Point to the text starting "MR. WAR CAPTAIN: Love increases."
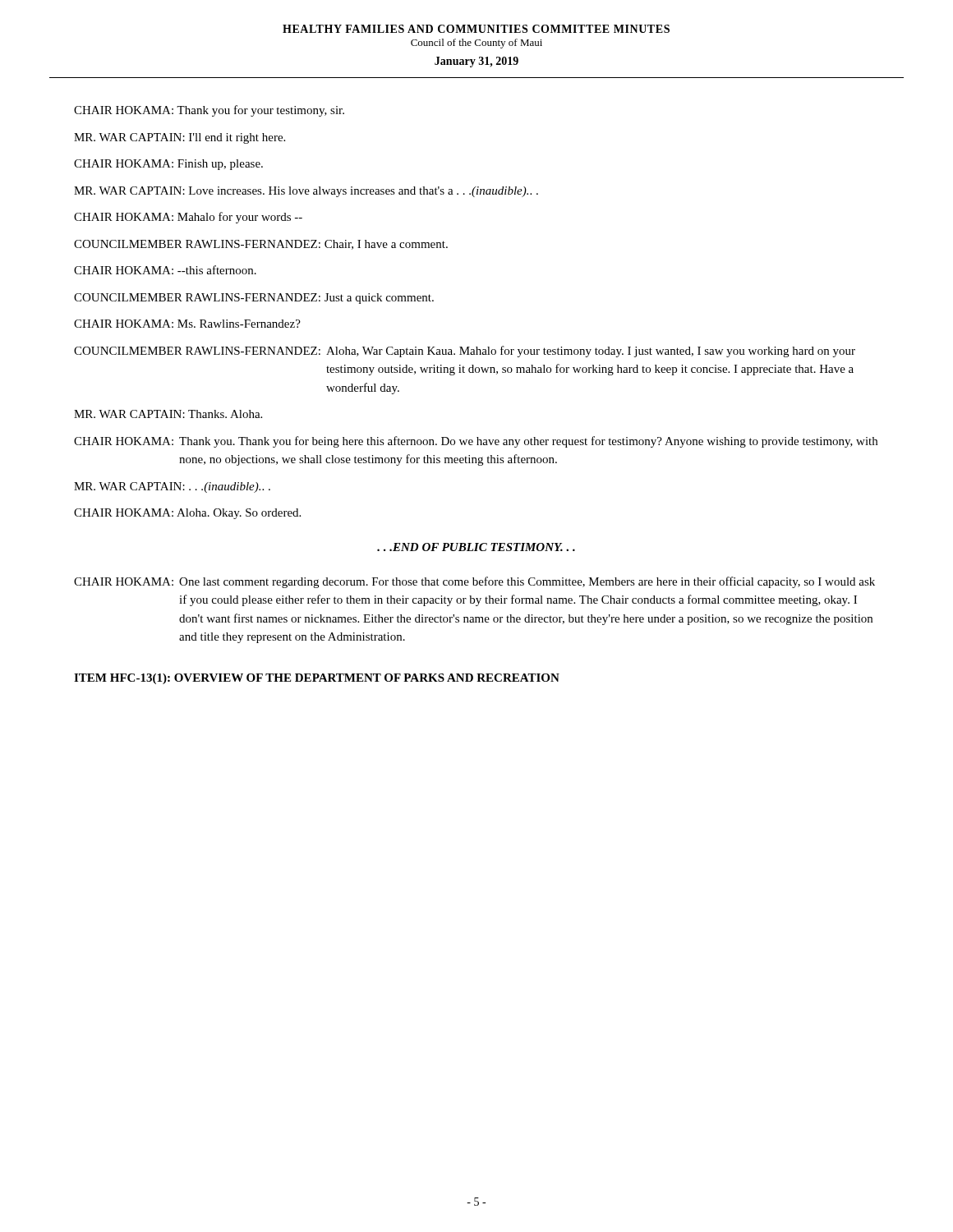The width and height of the screenshot is (953, 1232). [x=306, y=190]
